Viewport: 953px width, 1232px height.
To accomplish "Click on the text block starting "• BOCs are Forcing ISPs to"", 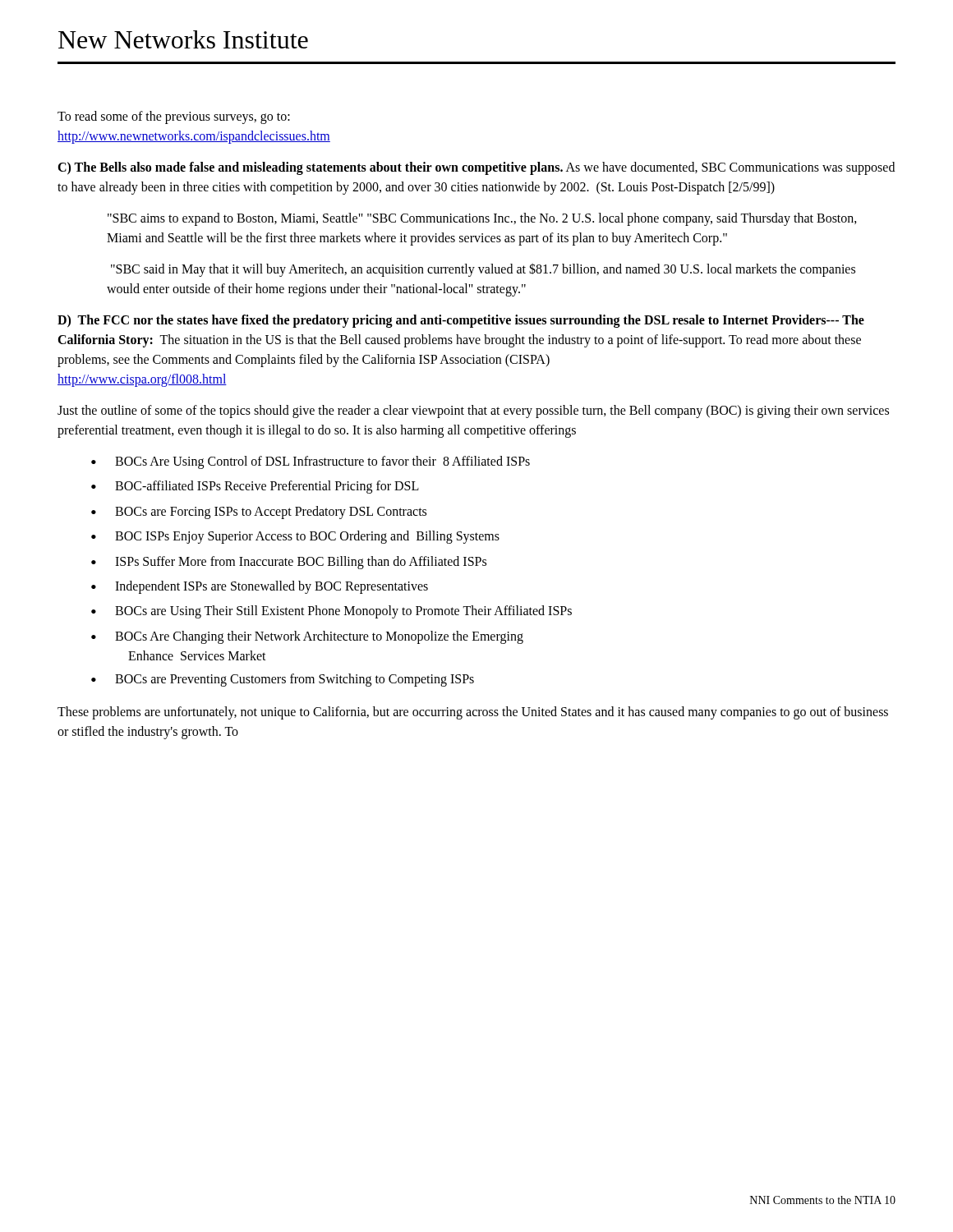I will (259, 513).
